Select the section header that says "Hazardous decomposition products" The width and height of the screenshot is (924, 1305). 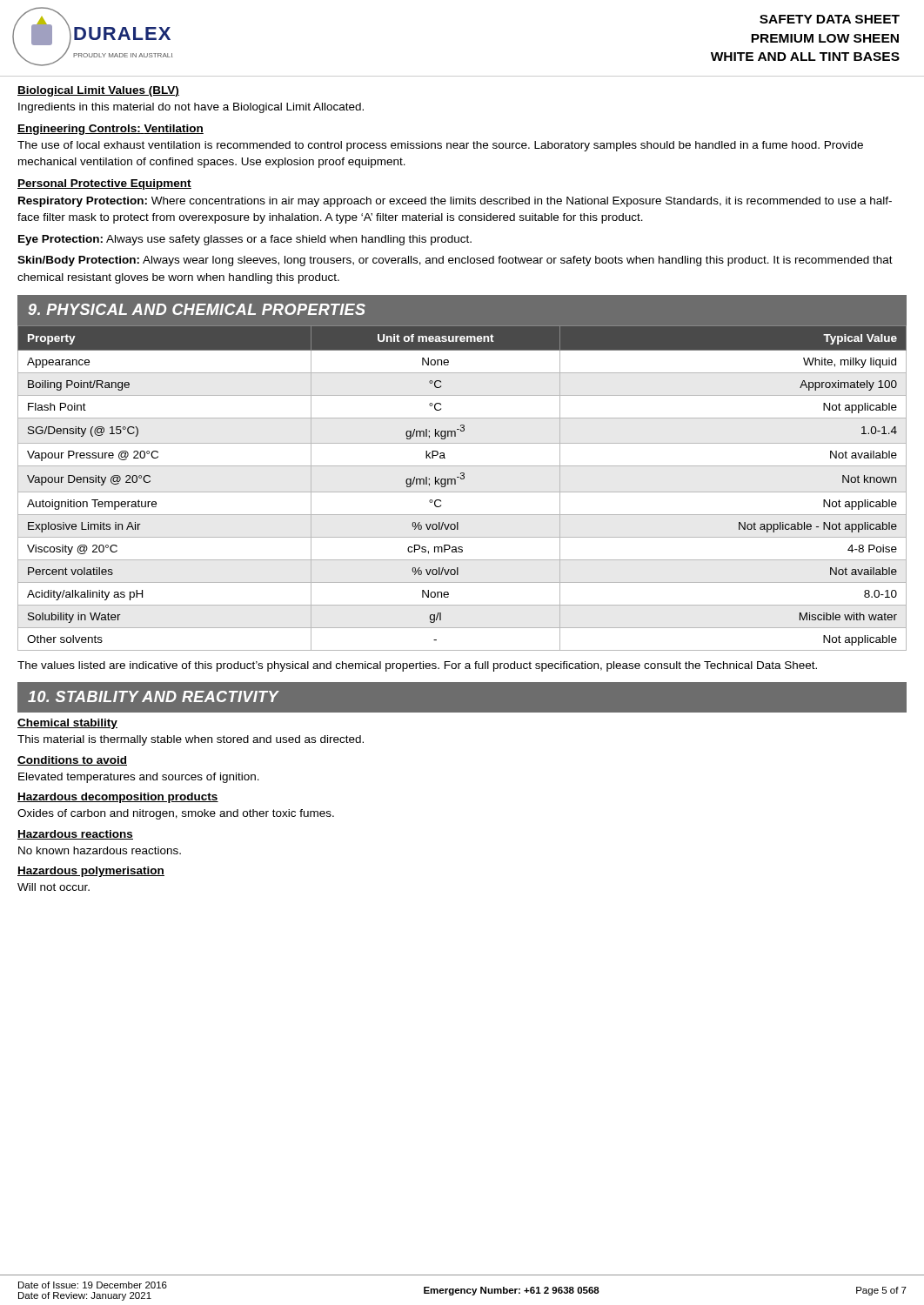(x=118, y=797)
